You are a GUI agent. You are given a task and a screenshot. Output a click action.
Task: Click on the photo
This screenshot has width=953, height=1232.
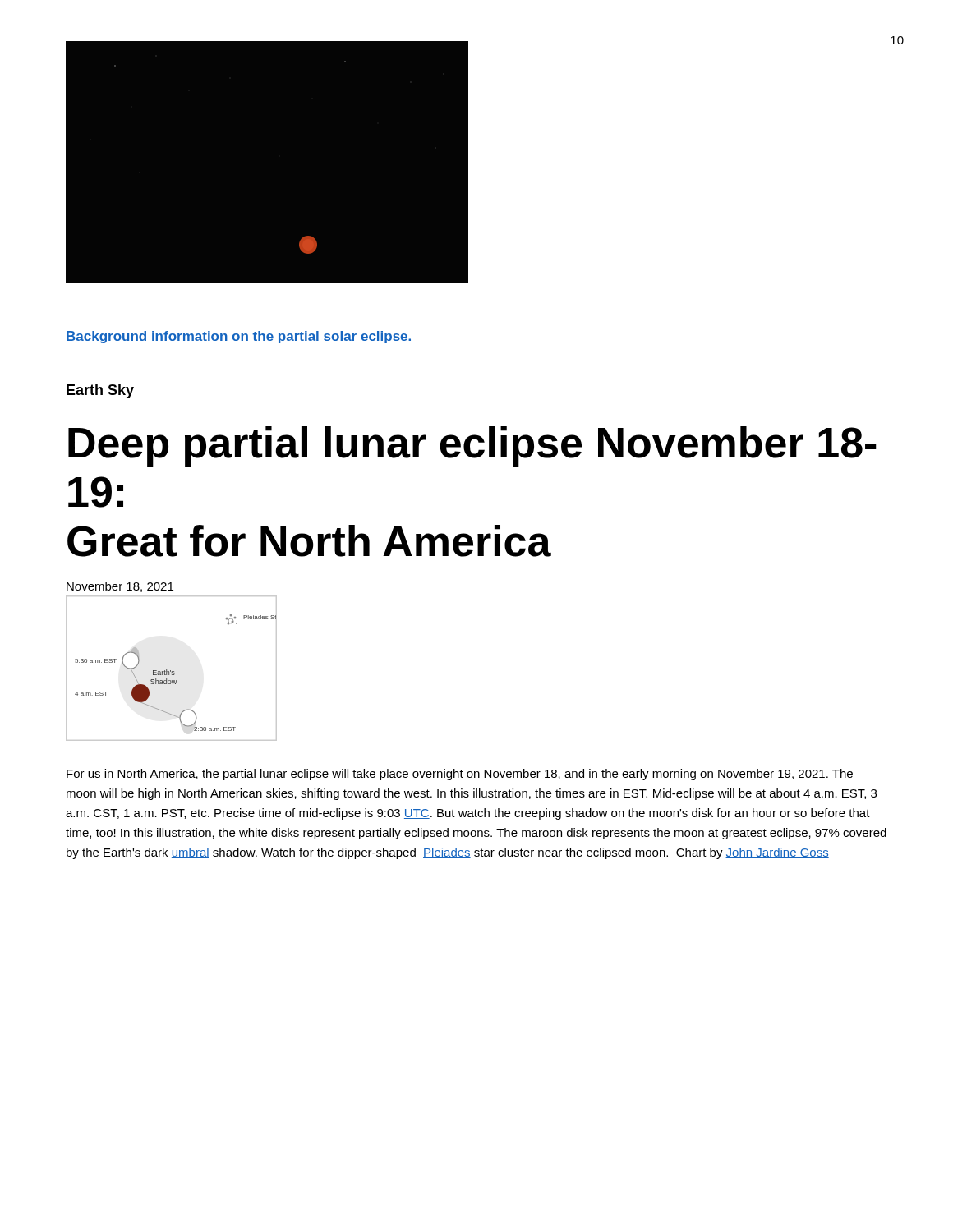point(267,162)
